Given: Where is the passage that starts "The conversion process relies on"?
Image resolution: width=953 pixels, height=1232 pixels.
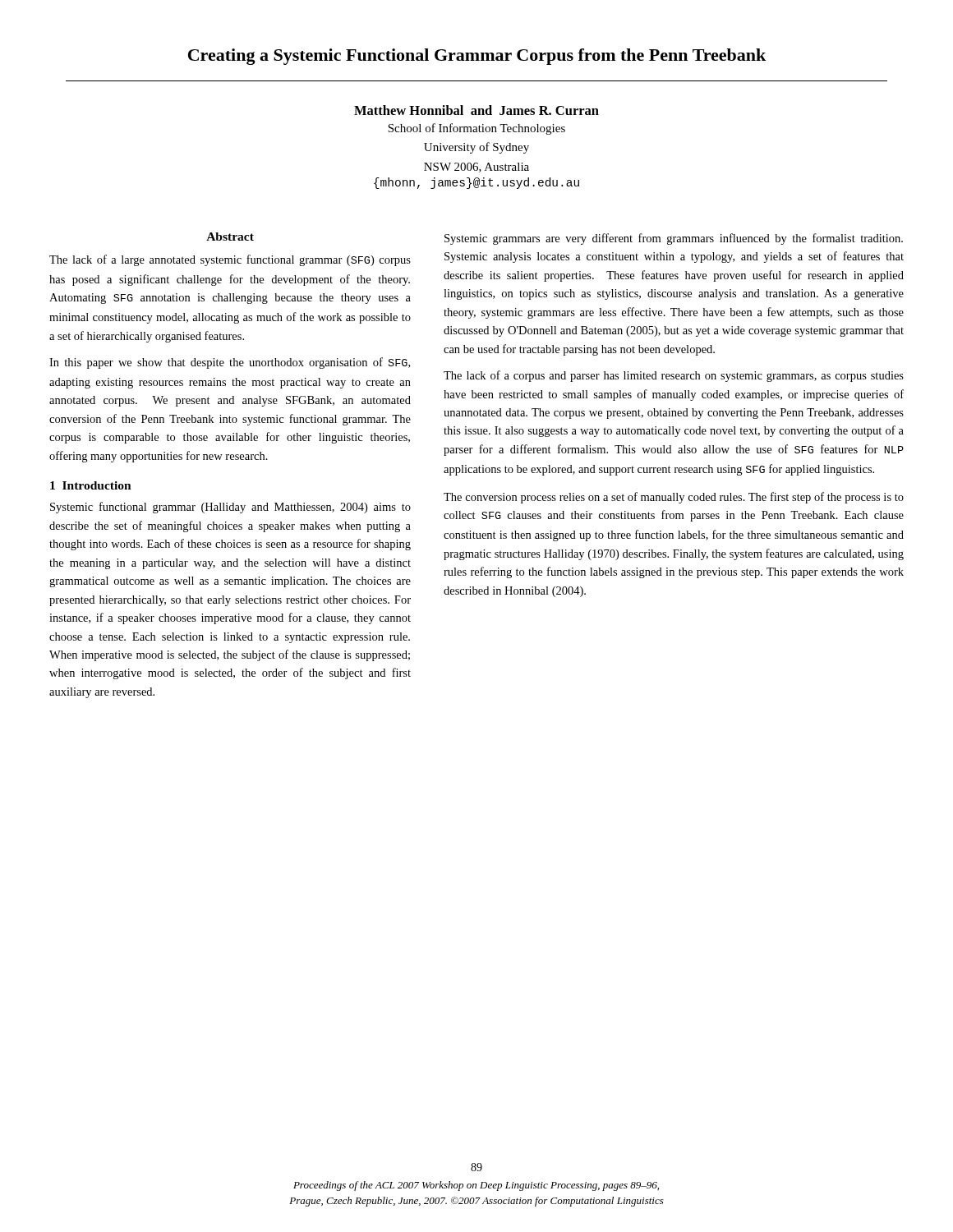Looking at the screenshot, I should point(674,543).
